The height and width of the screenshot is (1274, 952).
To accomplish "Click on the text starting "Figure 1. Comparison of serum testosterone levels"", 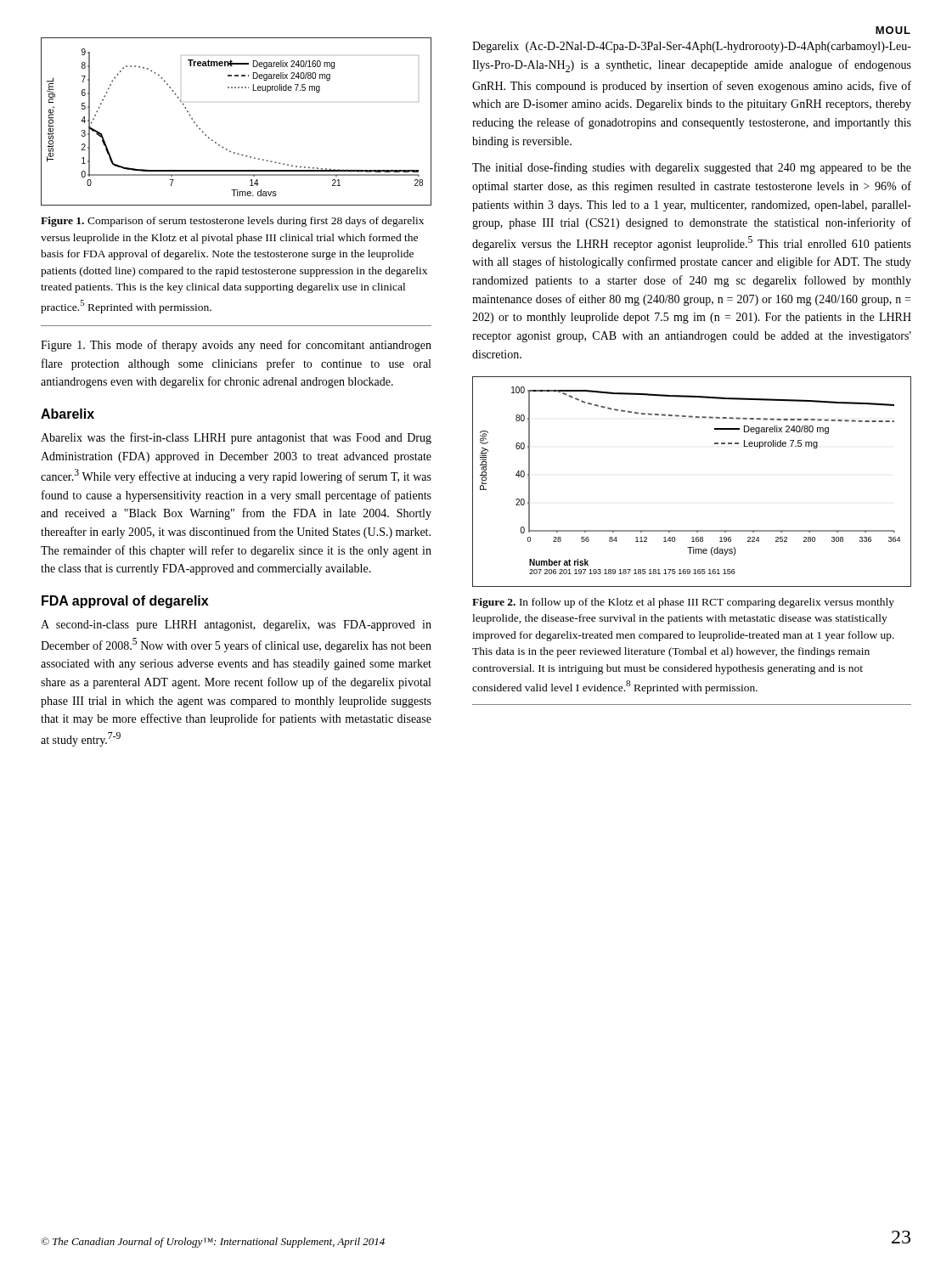I will [234, 263].
